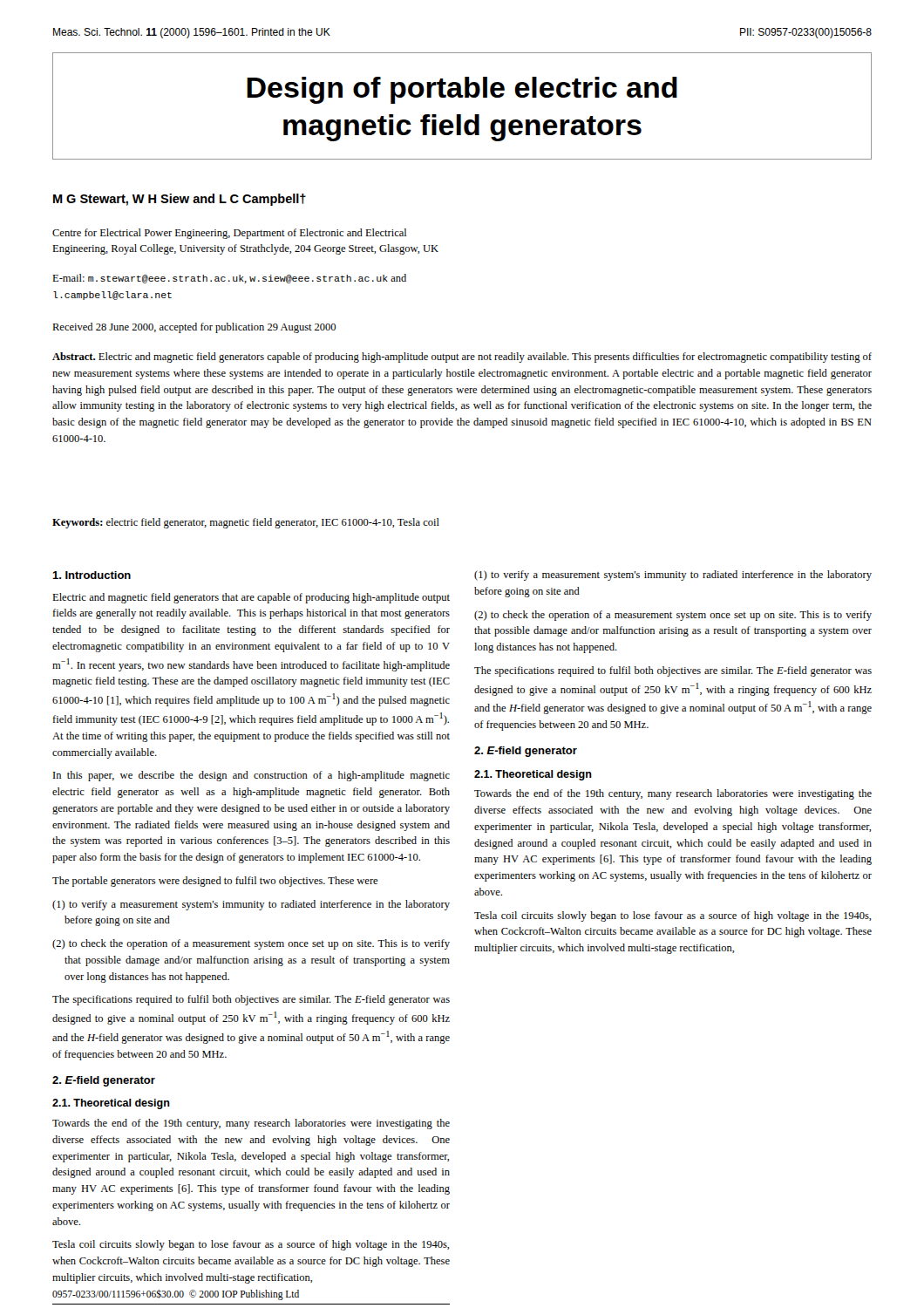924x1308 pixels.
Task: Locate the text starting "Centre for Electrical Power Engineering, Department of"
Action: tap(230, 234)
